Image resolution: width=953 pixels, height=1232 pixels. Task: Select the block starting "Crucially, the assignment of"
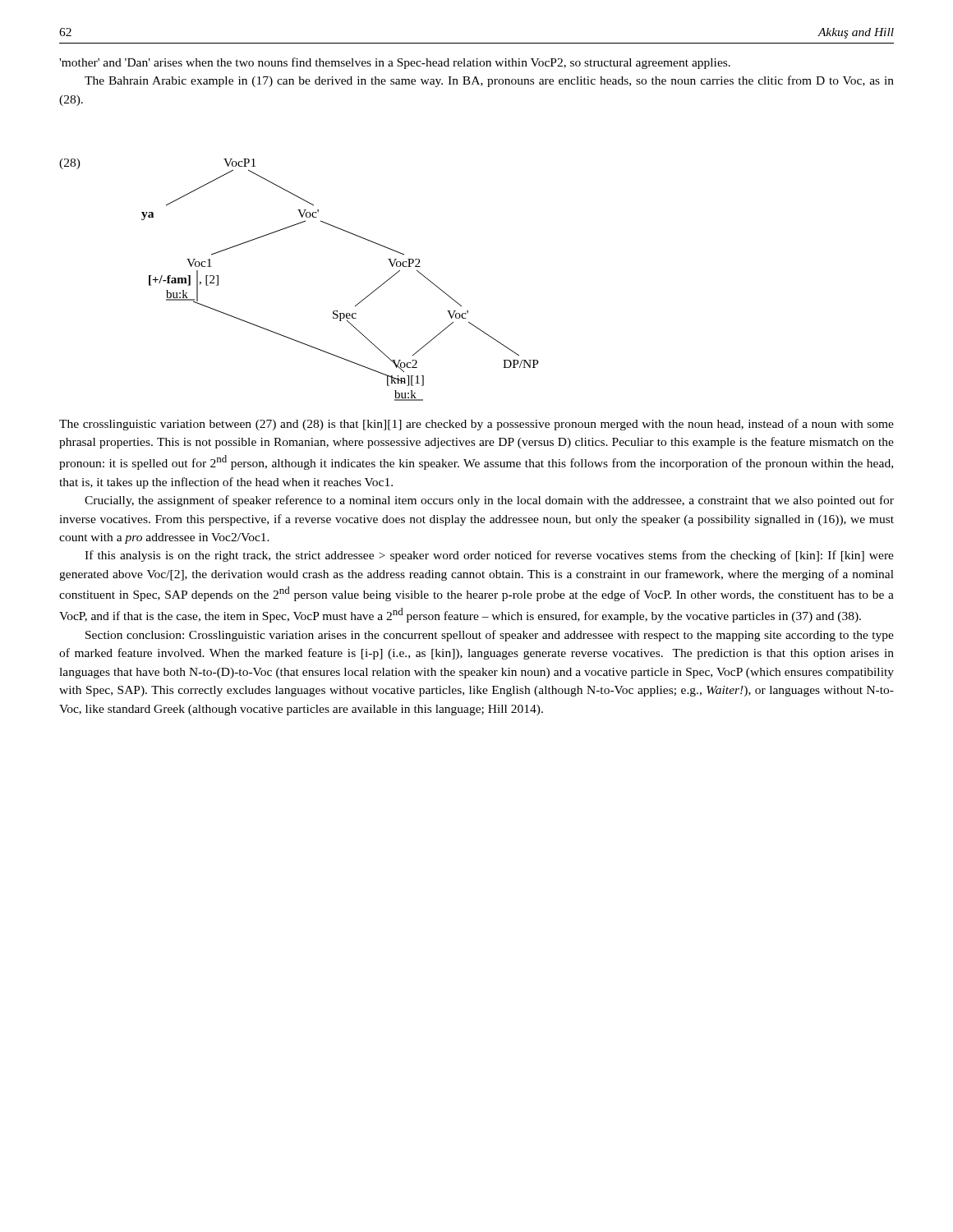point(476,518)
